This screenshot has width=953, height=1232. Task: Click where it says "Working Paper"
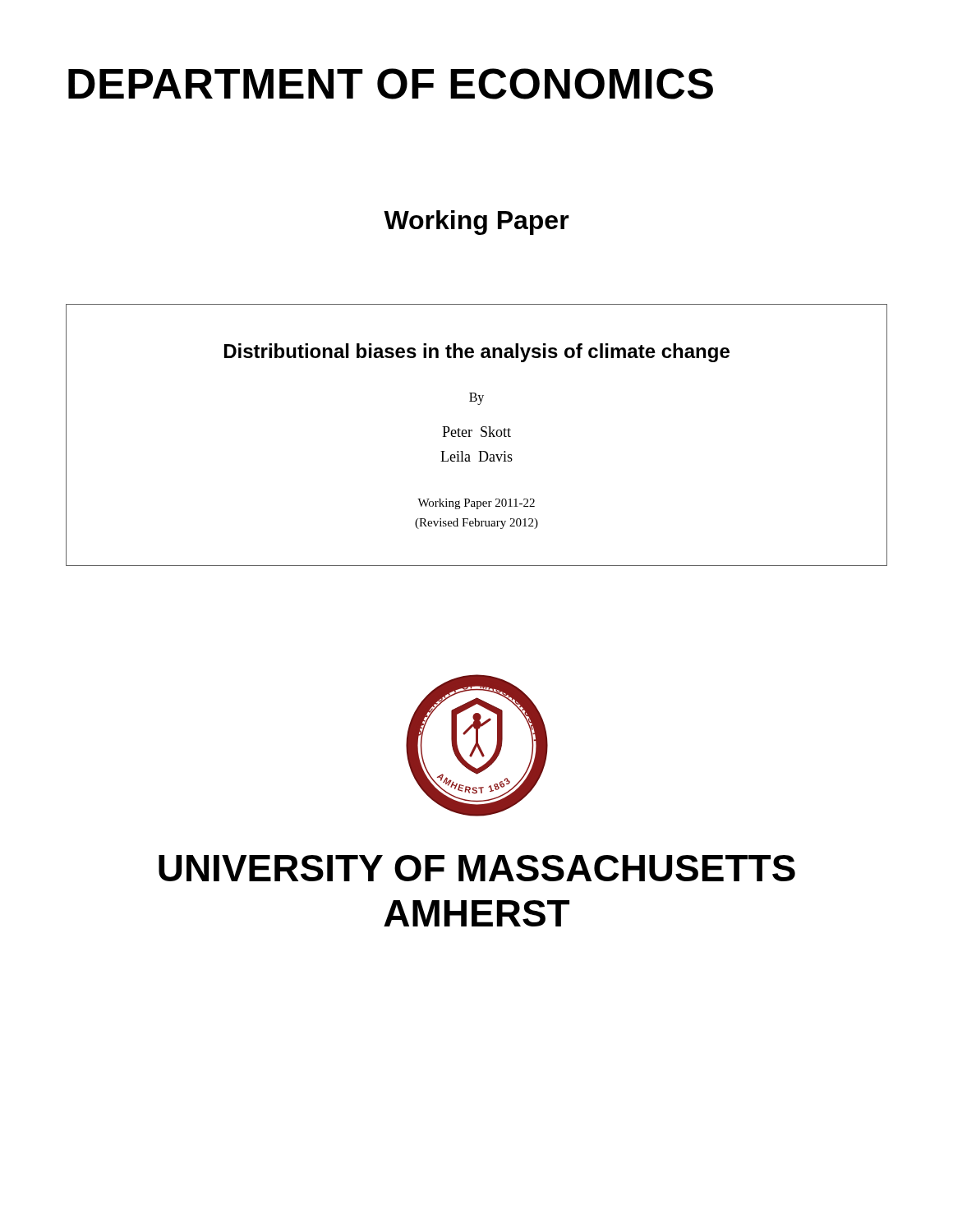(x=476, y=220)
